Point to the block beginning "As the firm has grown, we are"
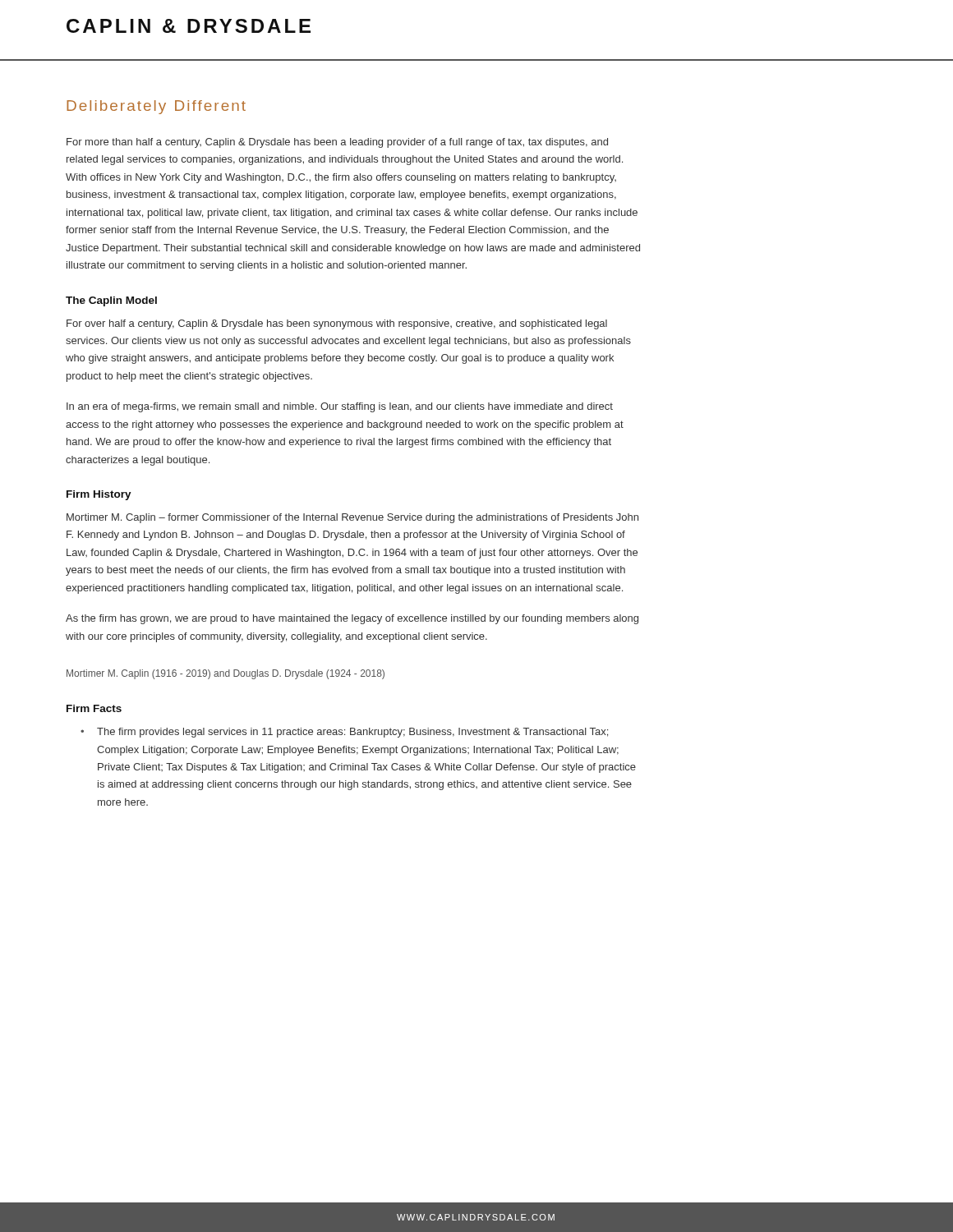Viewport: 953px width, 1232px height. [x=352, y=627]
